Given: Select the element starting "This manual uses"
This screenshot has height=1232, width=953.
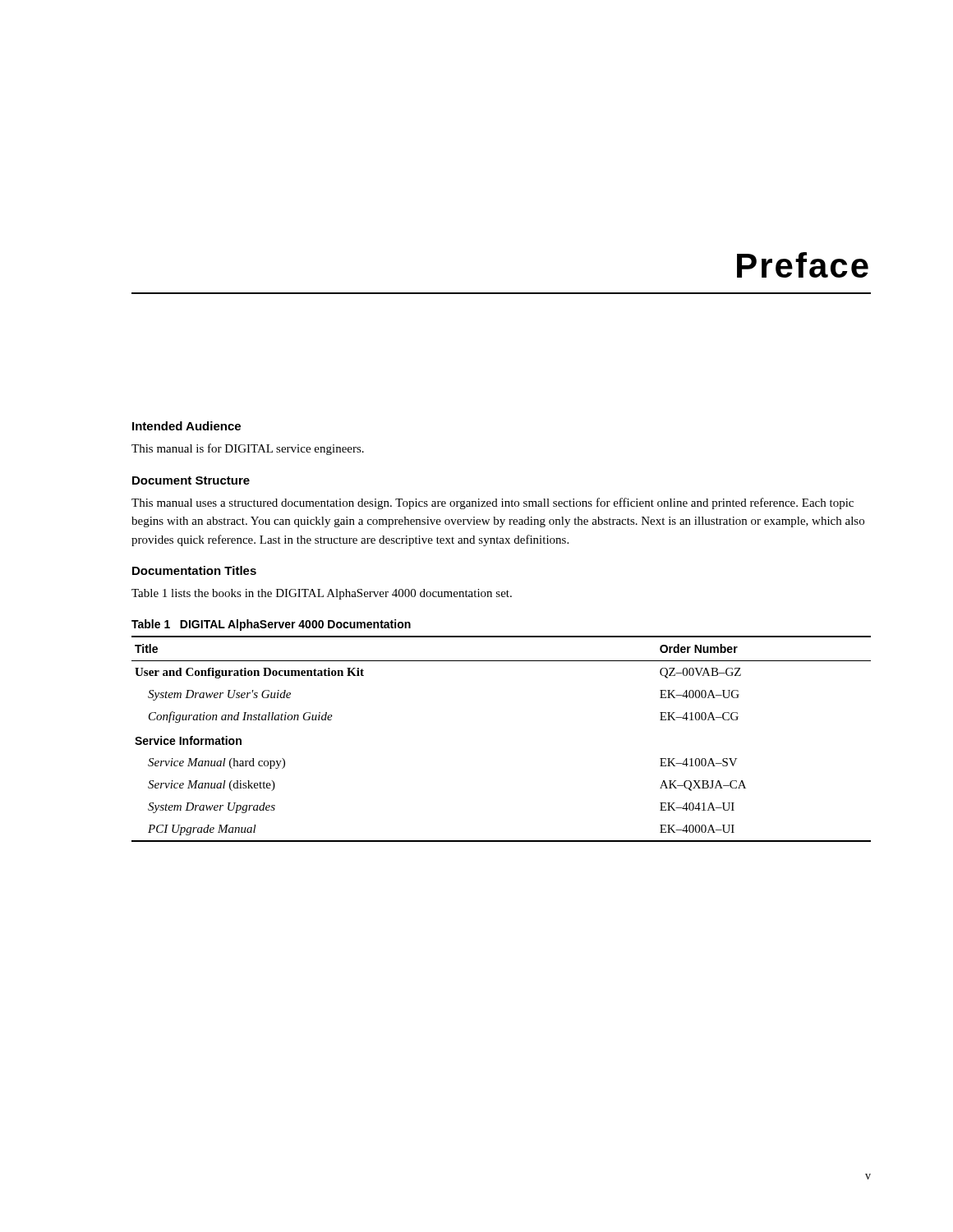Looking at the screenshot, I should coord(501,521).
